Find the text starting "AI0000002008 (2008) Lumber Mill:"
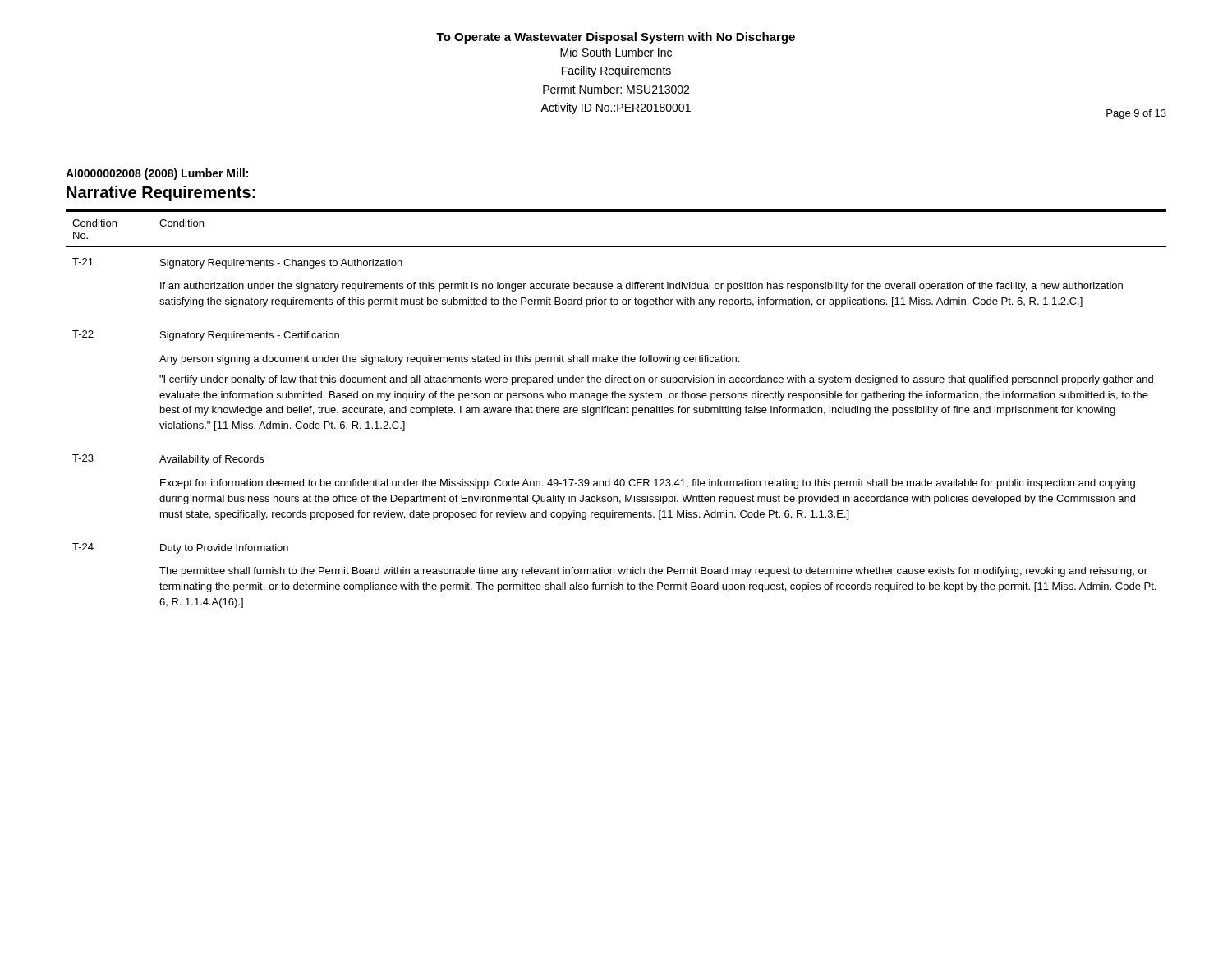The width and height of the screenshot is (1232, 953). coord(157,173)
